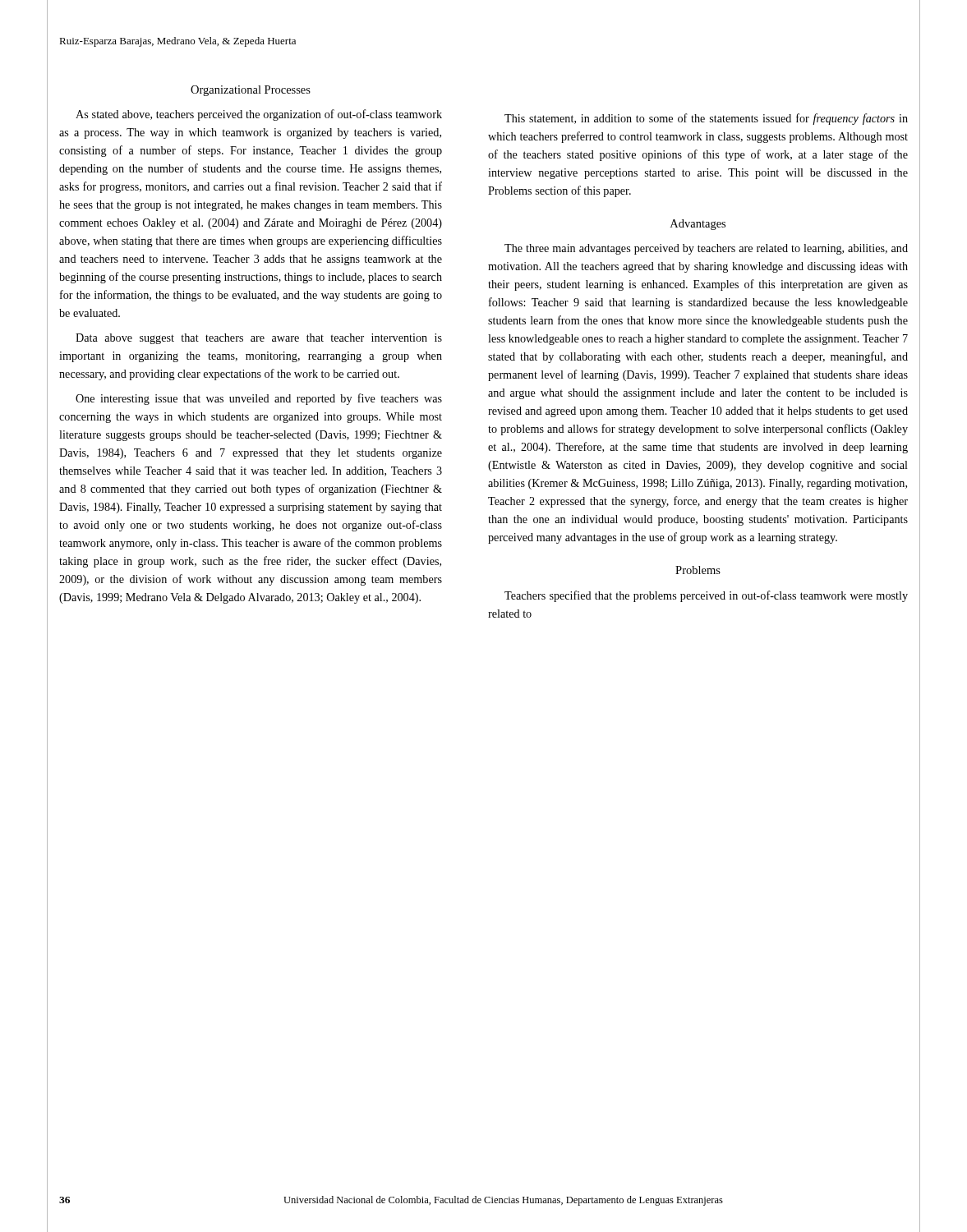Find the element starting "One interesting issue that was"

click(x=251, y=498)
